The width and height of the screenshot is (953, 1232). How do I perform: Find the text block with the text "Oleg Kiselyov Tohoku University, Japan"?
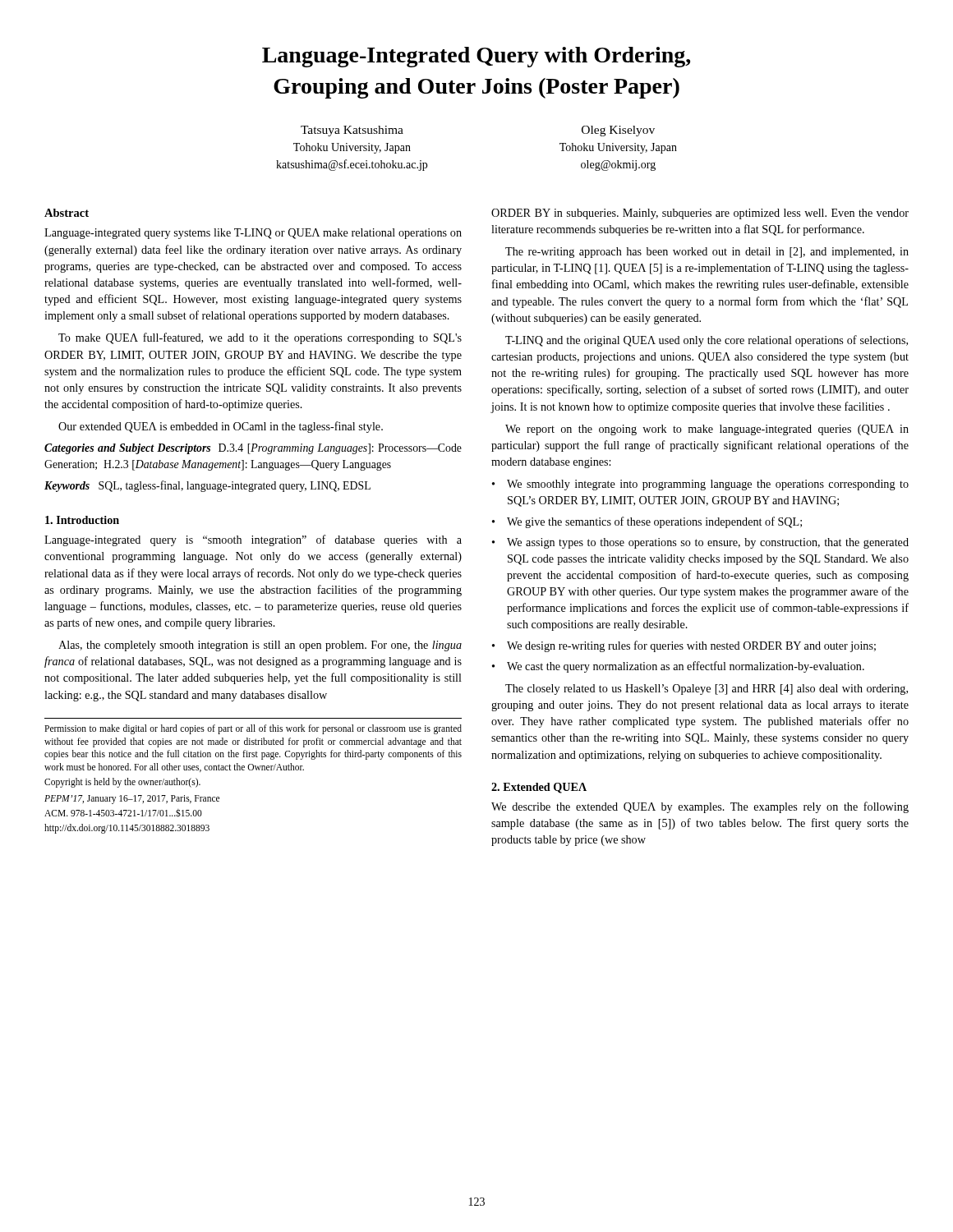pos(618,146)
